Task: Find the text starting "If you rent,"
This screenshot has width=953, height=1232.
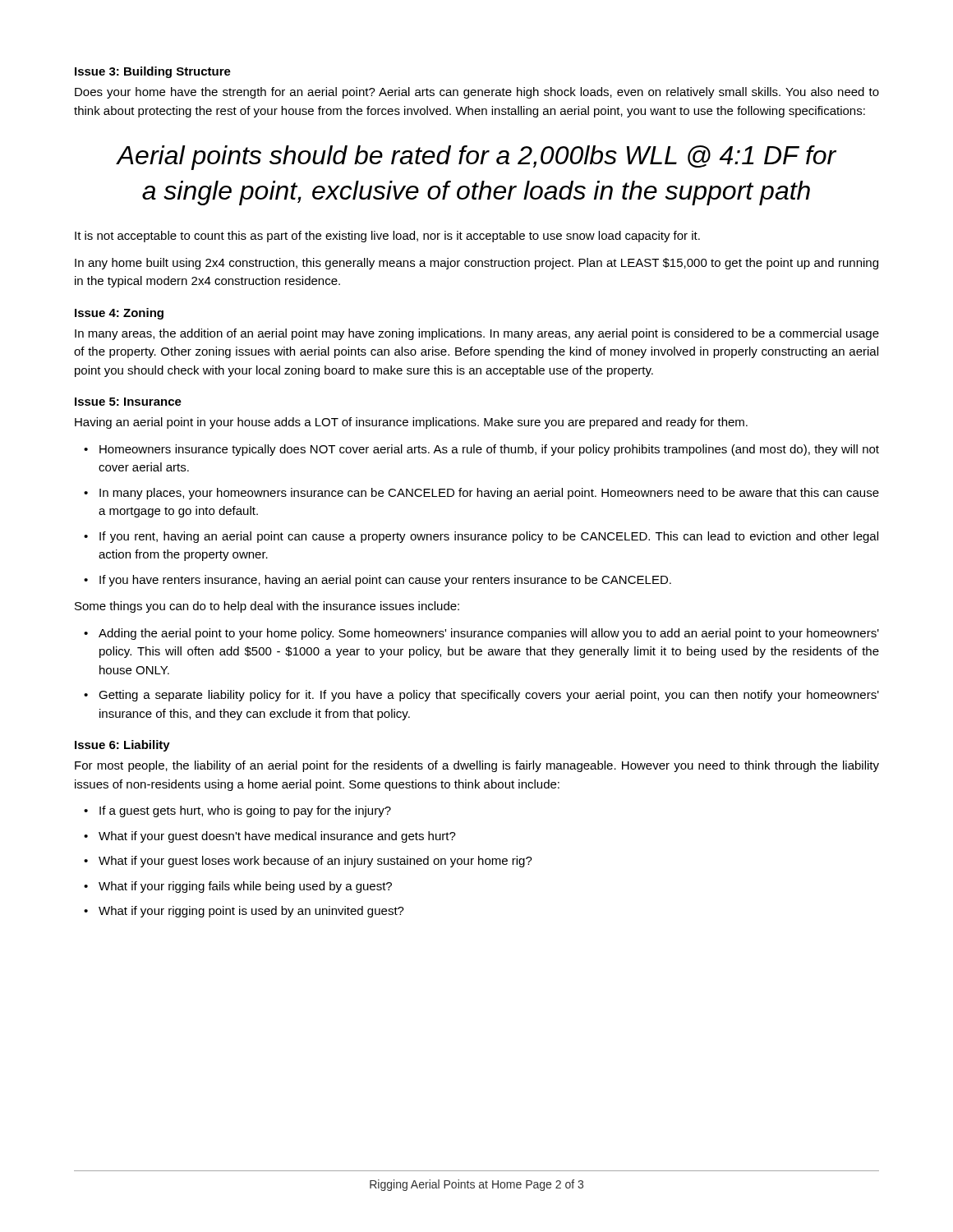Action: [489, 545]
